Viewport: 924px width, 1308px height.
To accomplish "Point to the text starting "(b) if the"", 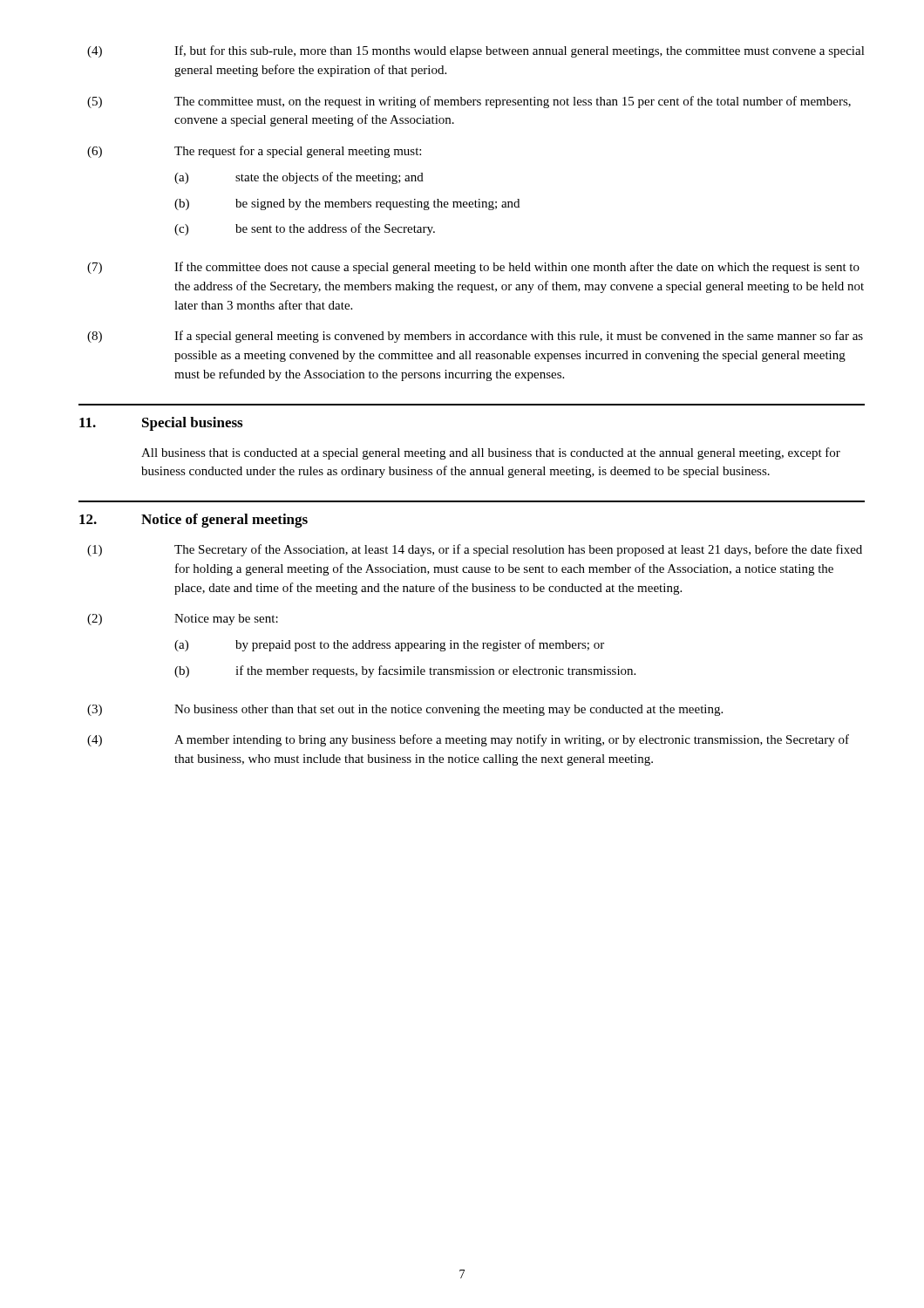I will [x=520, y=671].
